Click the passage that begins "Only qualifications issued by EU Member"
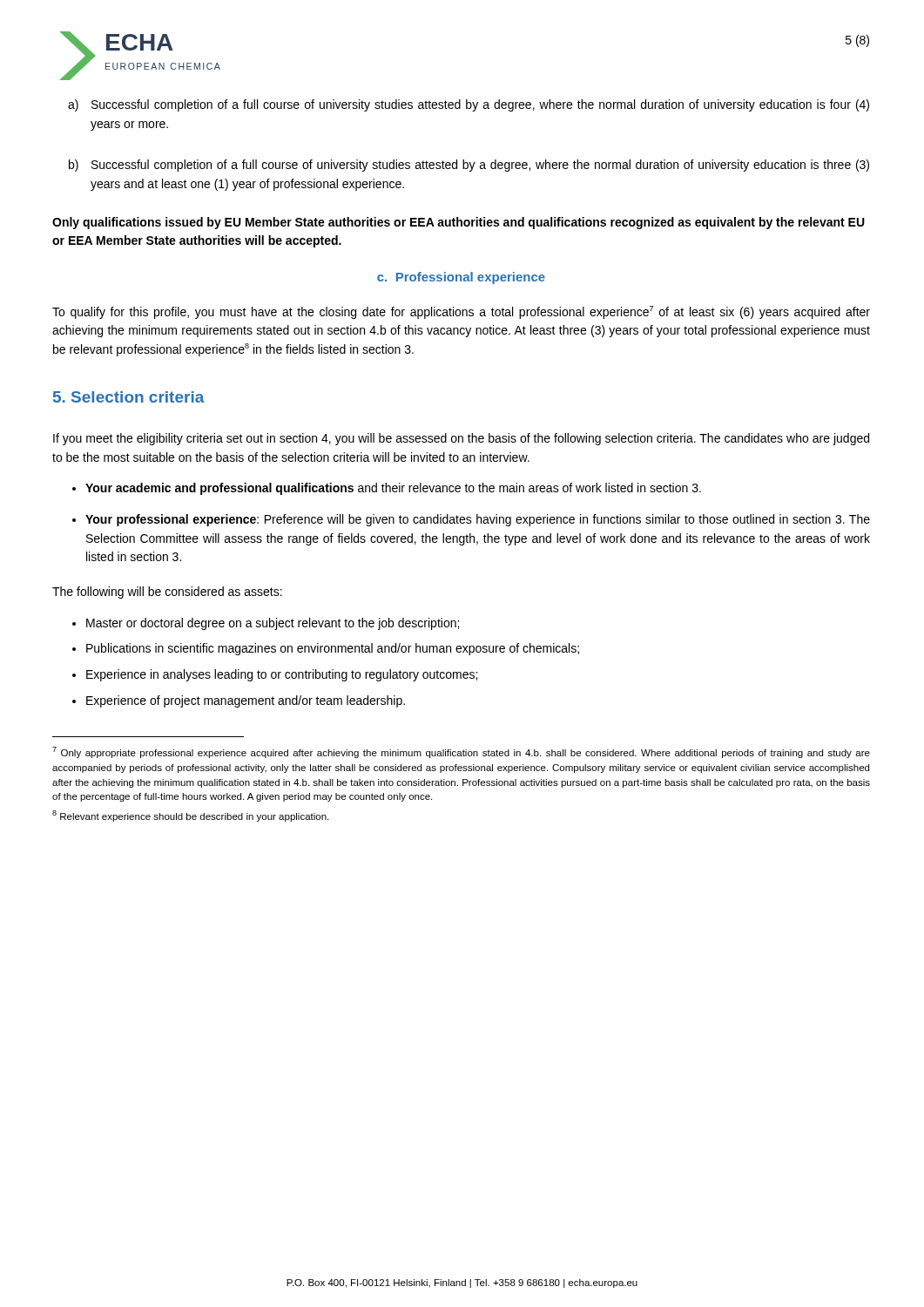Screen dimensions: 1307x924 pyautogui.click(x=459, y=231)
